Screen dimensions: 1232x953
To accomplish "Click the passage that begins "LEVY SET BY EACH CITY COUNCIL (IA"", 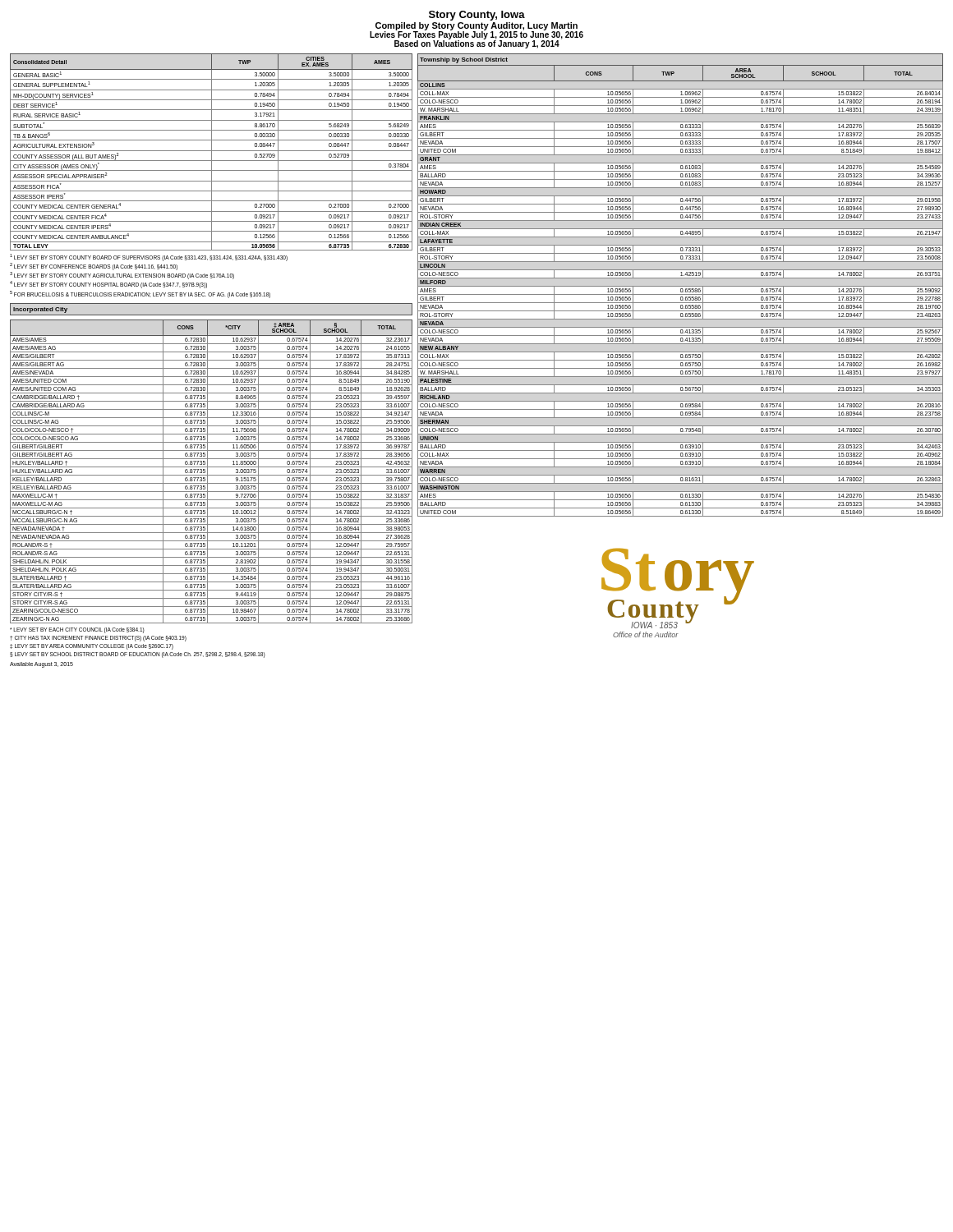I will [x=211, y=642].
